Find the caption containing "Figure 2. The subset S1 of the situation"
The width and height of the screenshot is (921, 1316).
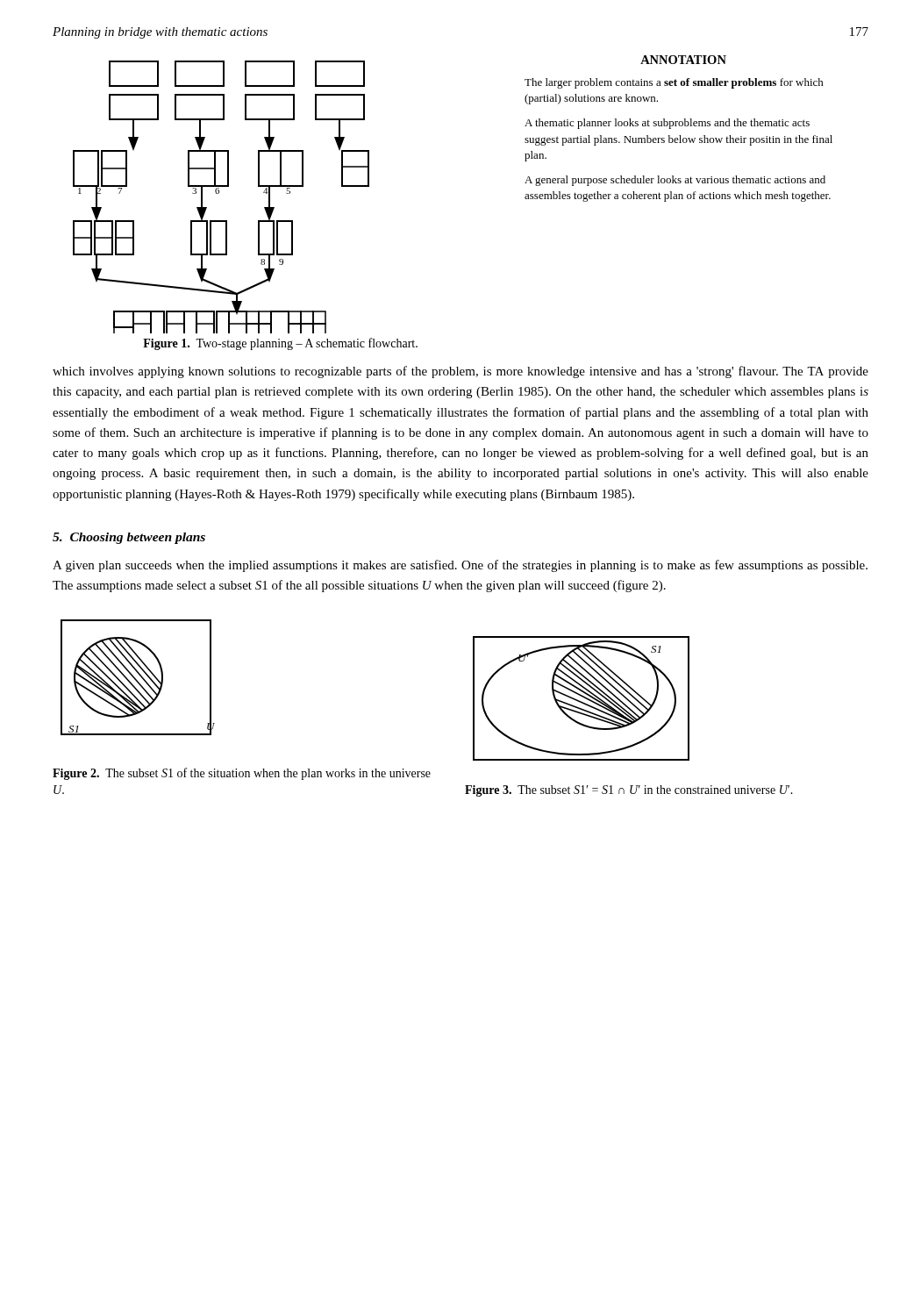[242, 782]
